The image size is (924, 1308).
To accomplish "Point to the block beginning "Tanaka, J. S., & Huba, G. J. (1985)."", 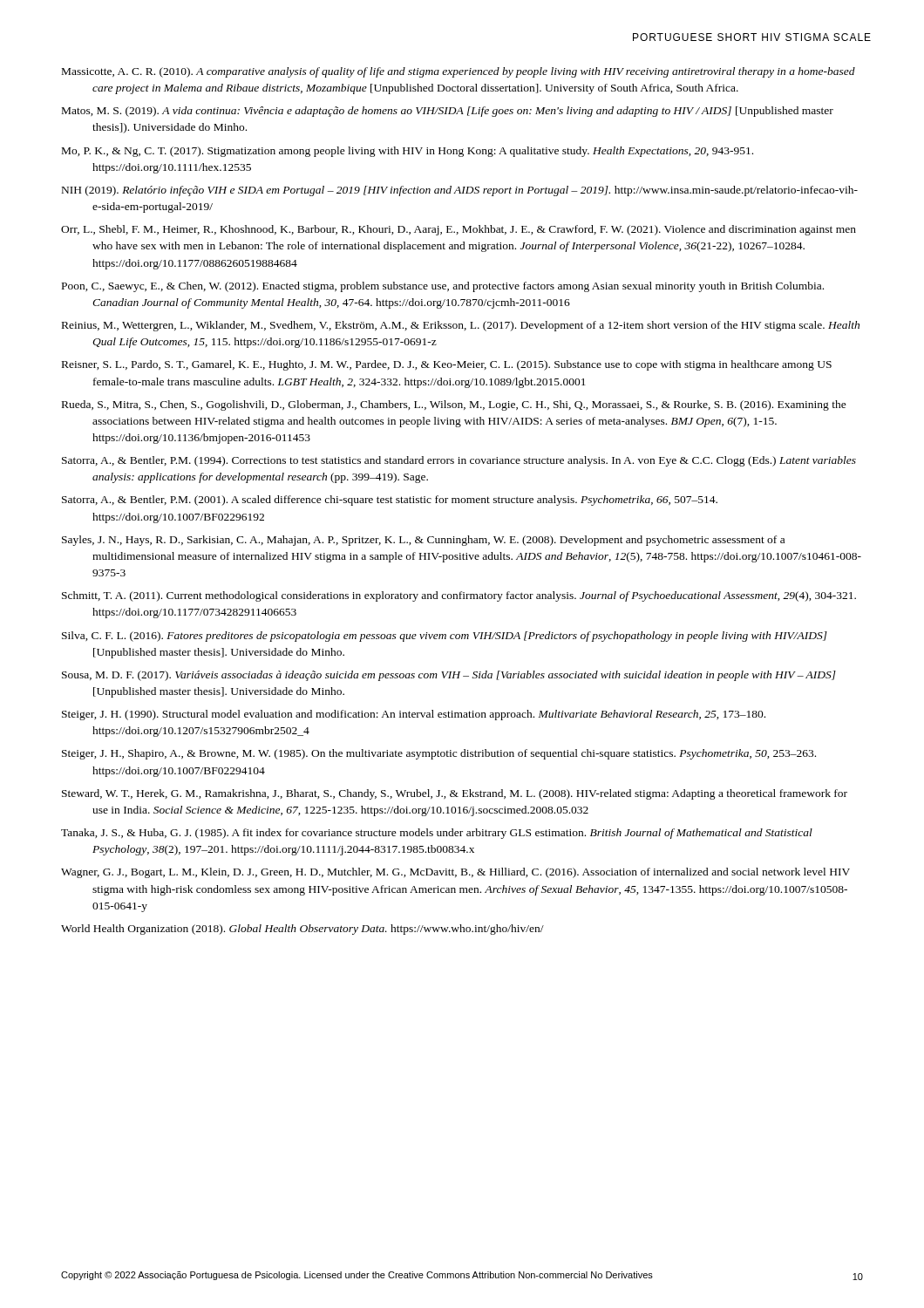I will tap(437, 841).
